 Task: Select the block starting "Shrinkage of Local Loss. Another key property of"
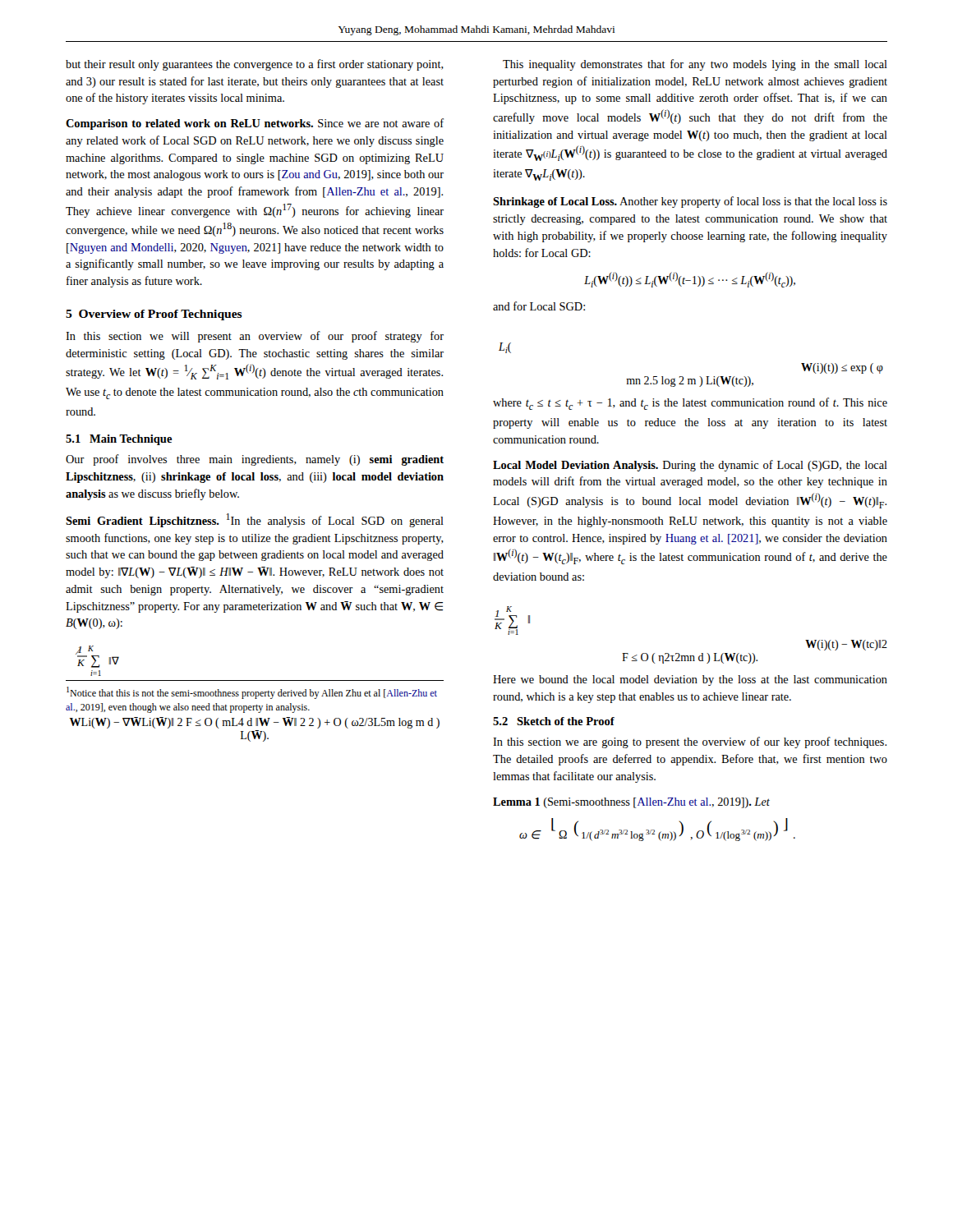[690, 227]
